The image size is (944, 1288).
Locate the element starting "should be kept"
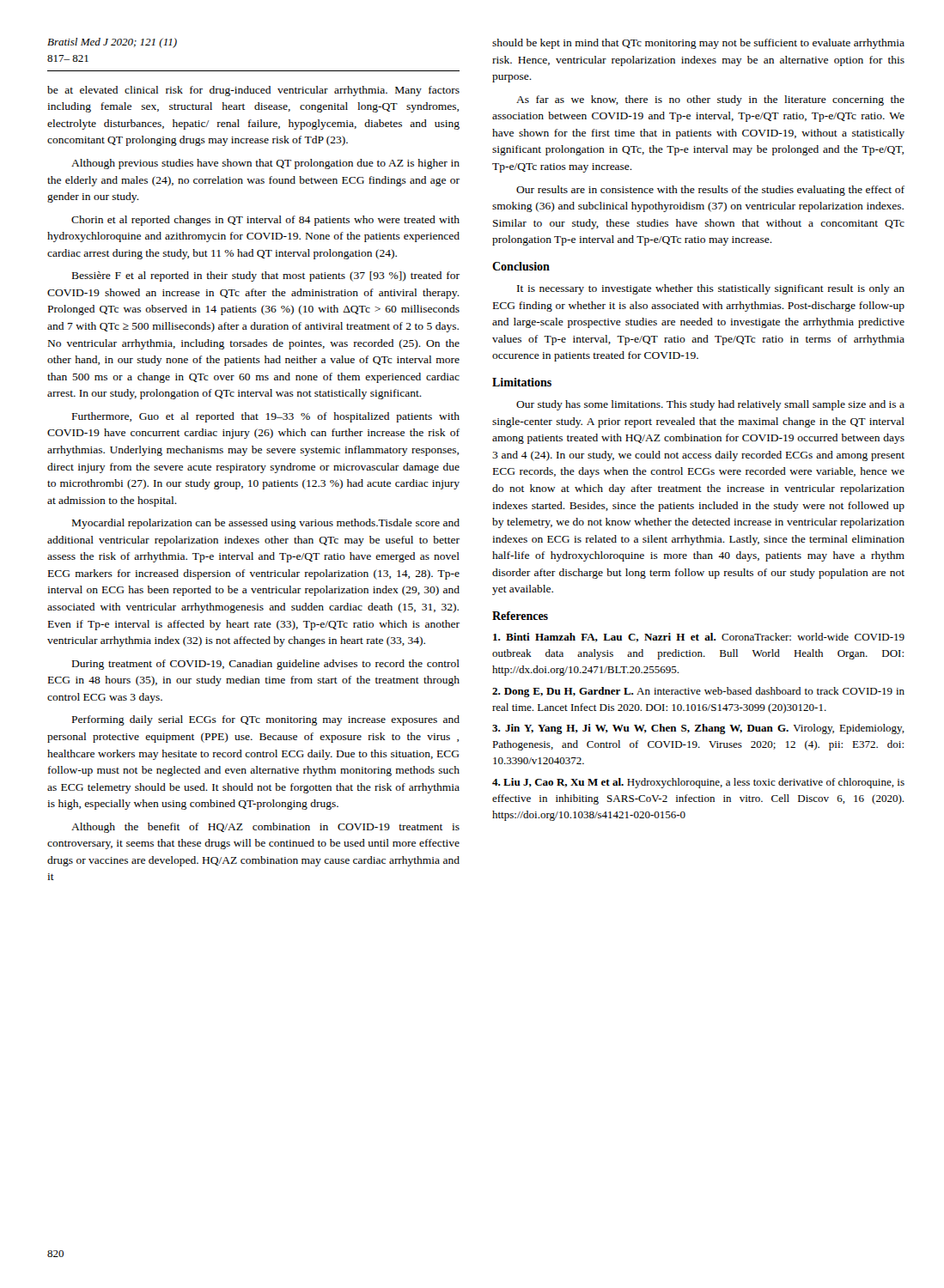tap(698, 60)
